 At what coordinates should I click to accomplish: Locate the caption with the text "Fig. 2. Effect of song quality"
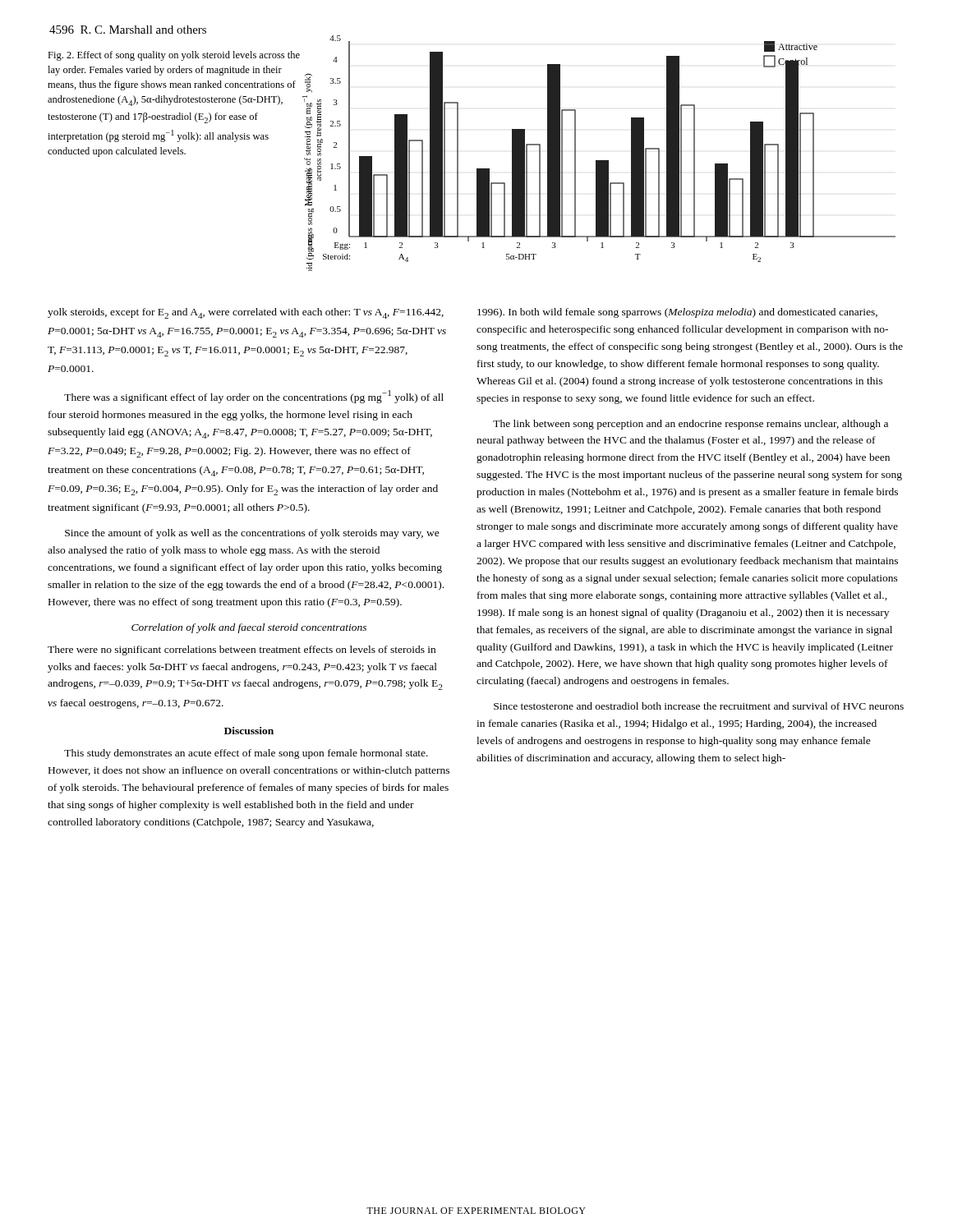pos(174,103)
